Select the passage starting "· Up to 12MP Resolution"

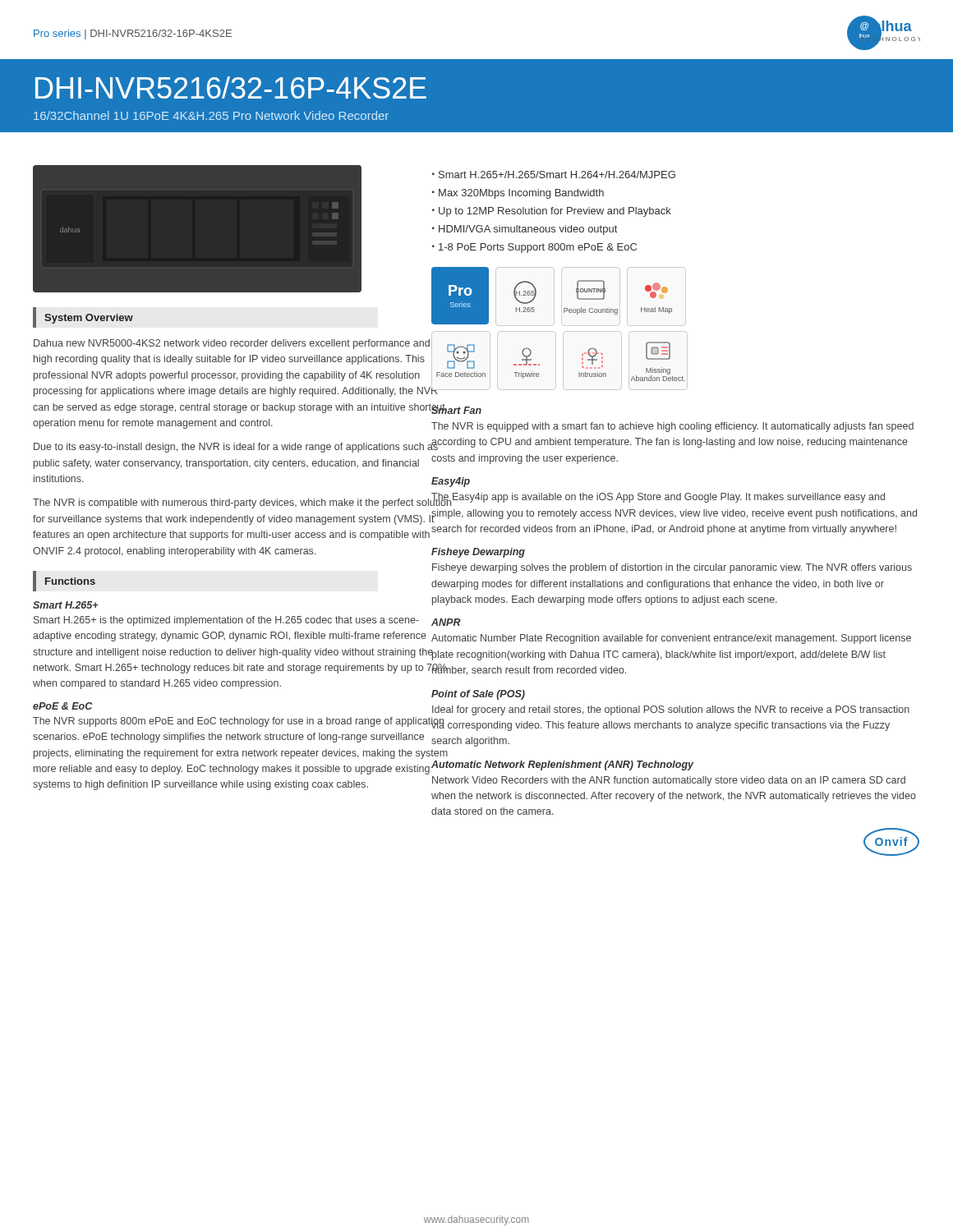[x=551, y=210]
